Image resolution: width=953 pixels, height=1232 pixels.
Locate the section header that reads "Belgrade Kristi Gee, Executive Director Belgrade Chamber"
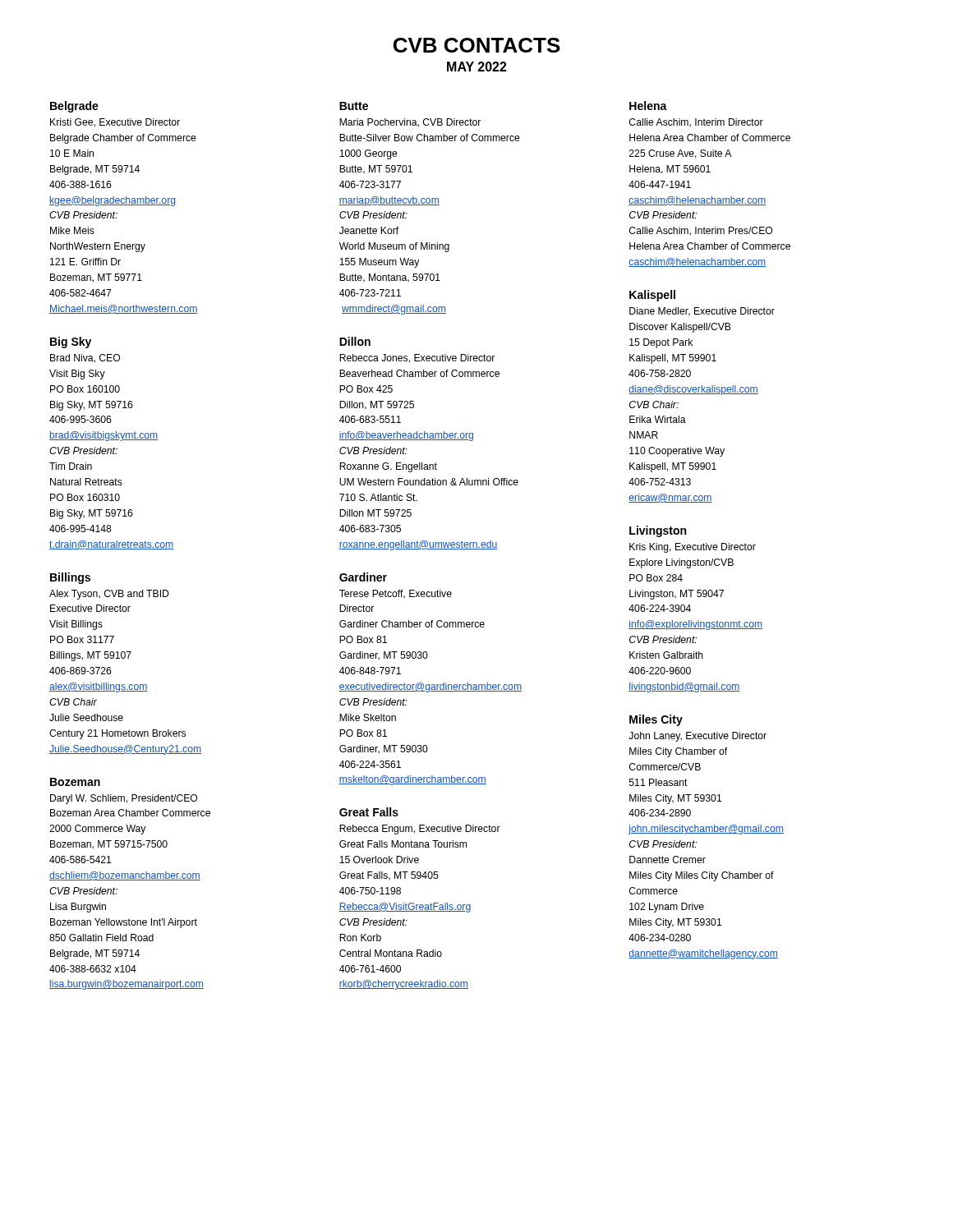[x=74, y=107]
